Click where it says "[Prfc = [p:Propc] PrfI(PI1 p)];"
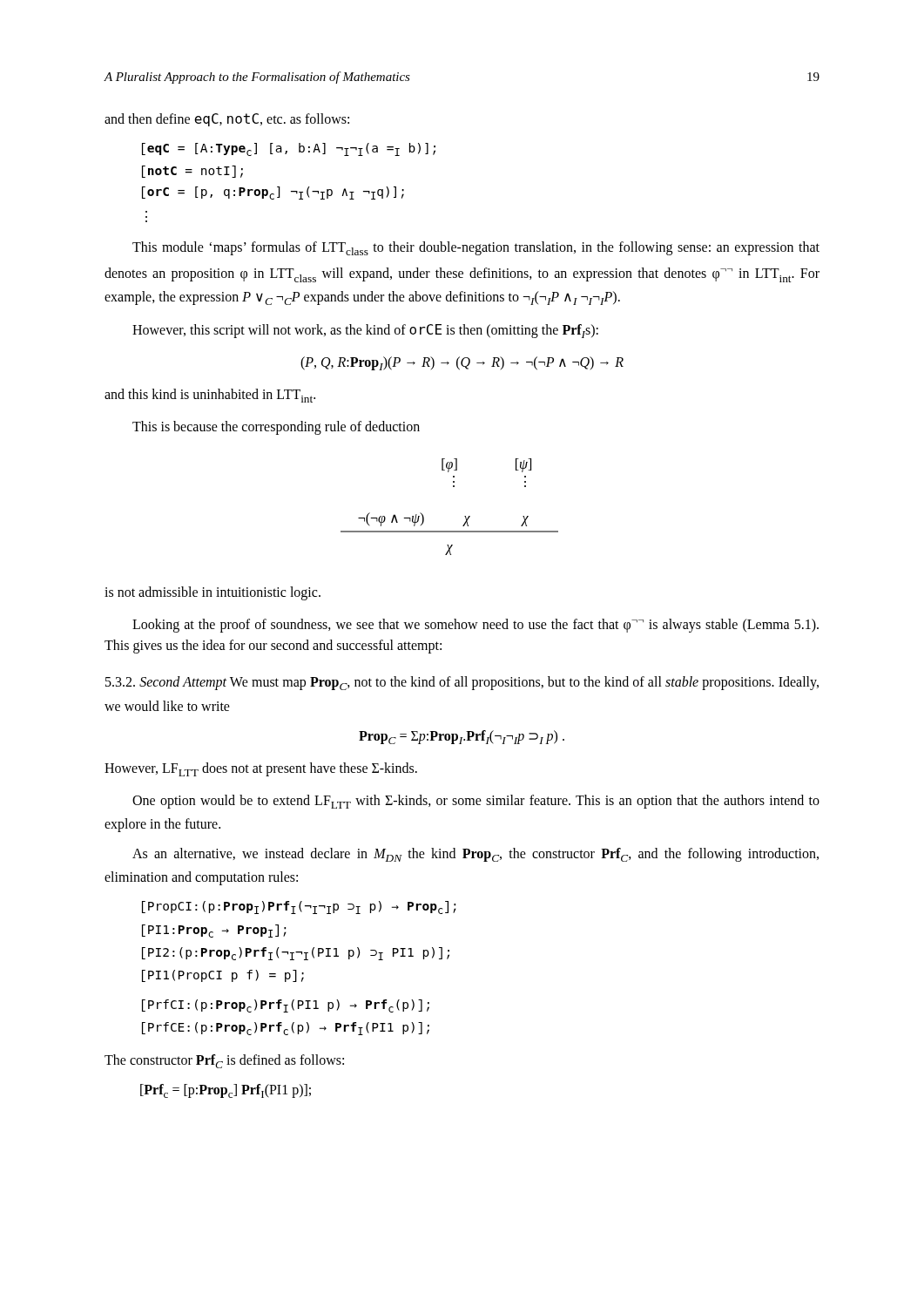Screen dimensions: 1307x924 click(x=226, y=1091)
